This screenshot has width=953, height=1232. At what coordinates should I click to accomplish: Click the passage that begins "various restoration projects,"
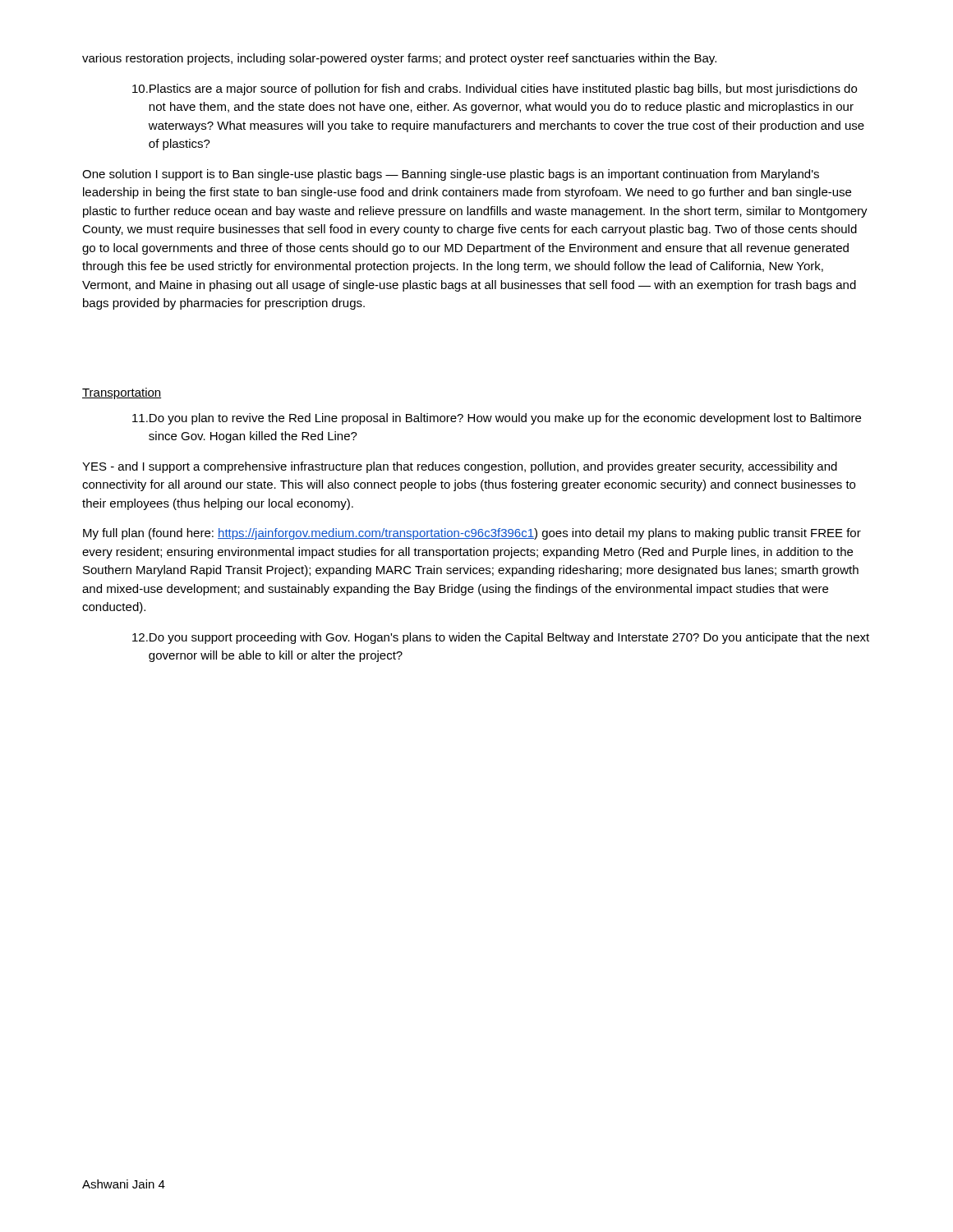click(400, 58)
